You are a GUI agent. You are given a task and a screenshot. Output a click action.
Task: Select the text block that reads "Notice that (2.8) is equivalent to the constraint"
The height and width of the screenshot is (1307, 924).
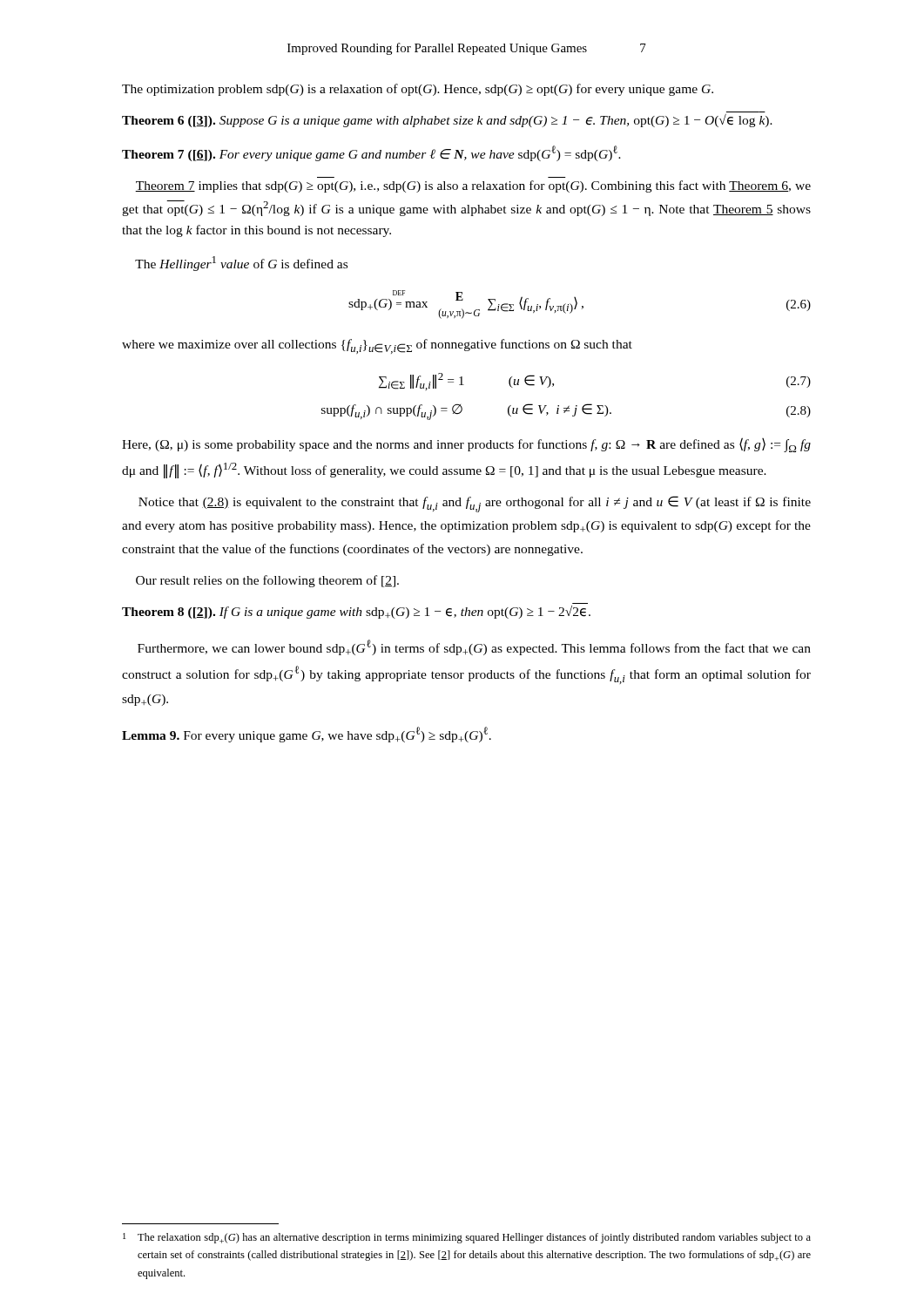[x=466, y=525]
